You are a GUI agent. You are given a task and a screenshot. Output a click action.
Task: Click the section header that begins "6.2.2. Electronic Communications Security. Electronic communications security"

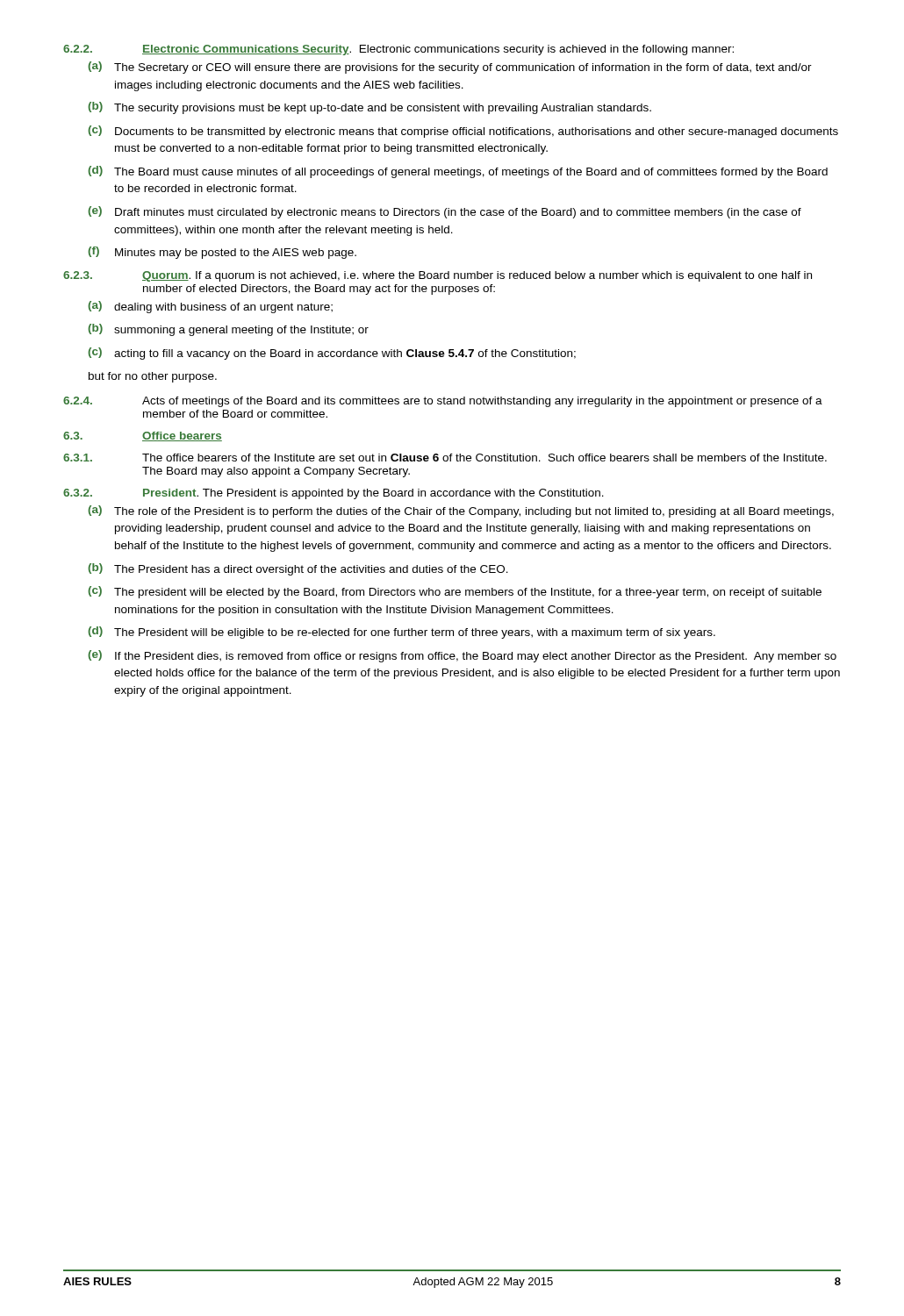(452, 49)
